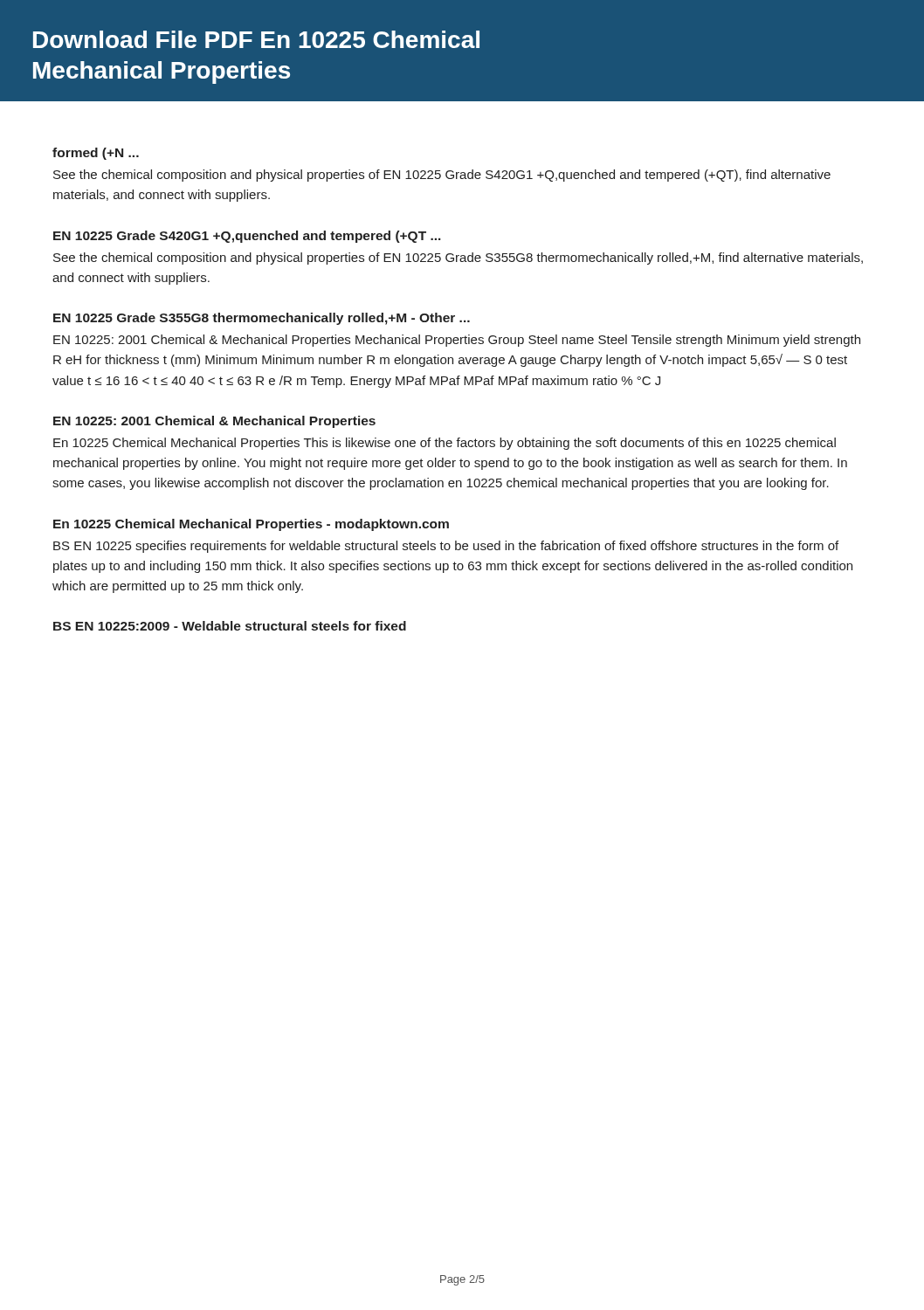Viewport: 924px width, 1310px height.
Task: Find the section header on this page that starts "EN 10225 Grade S420G1"
Action: point(247,235)
